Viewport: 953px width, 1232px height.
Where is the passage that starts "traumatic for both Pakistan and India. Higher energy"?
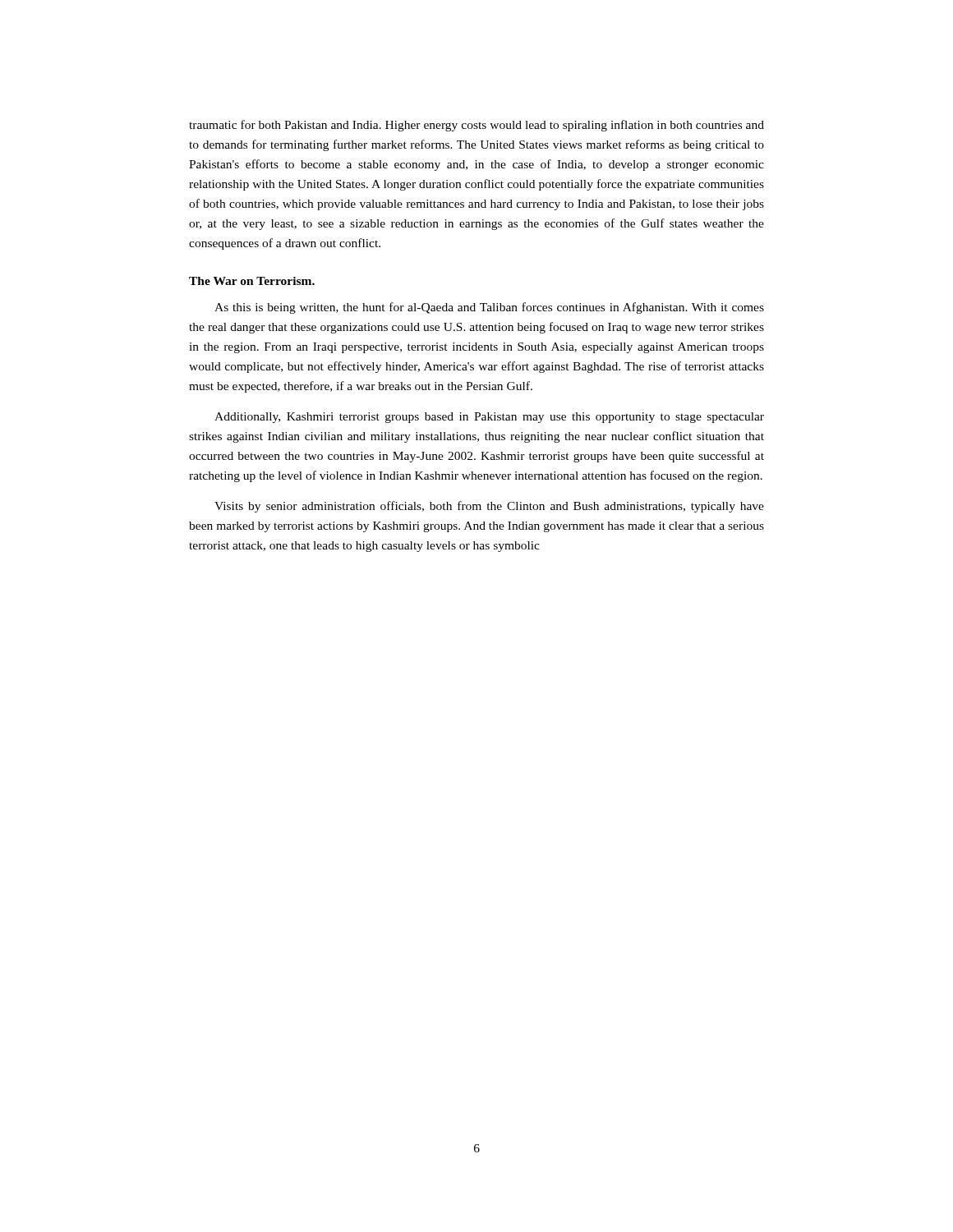click(476, 184)
